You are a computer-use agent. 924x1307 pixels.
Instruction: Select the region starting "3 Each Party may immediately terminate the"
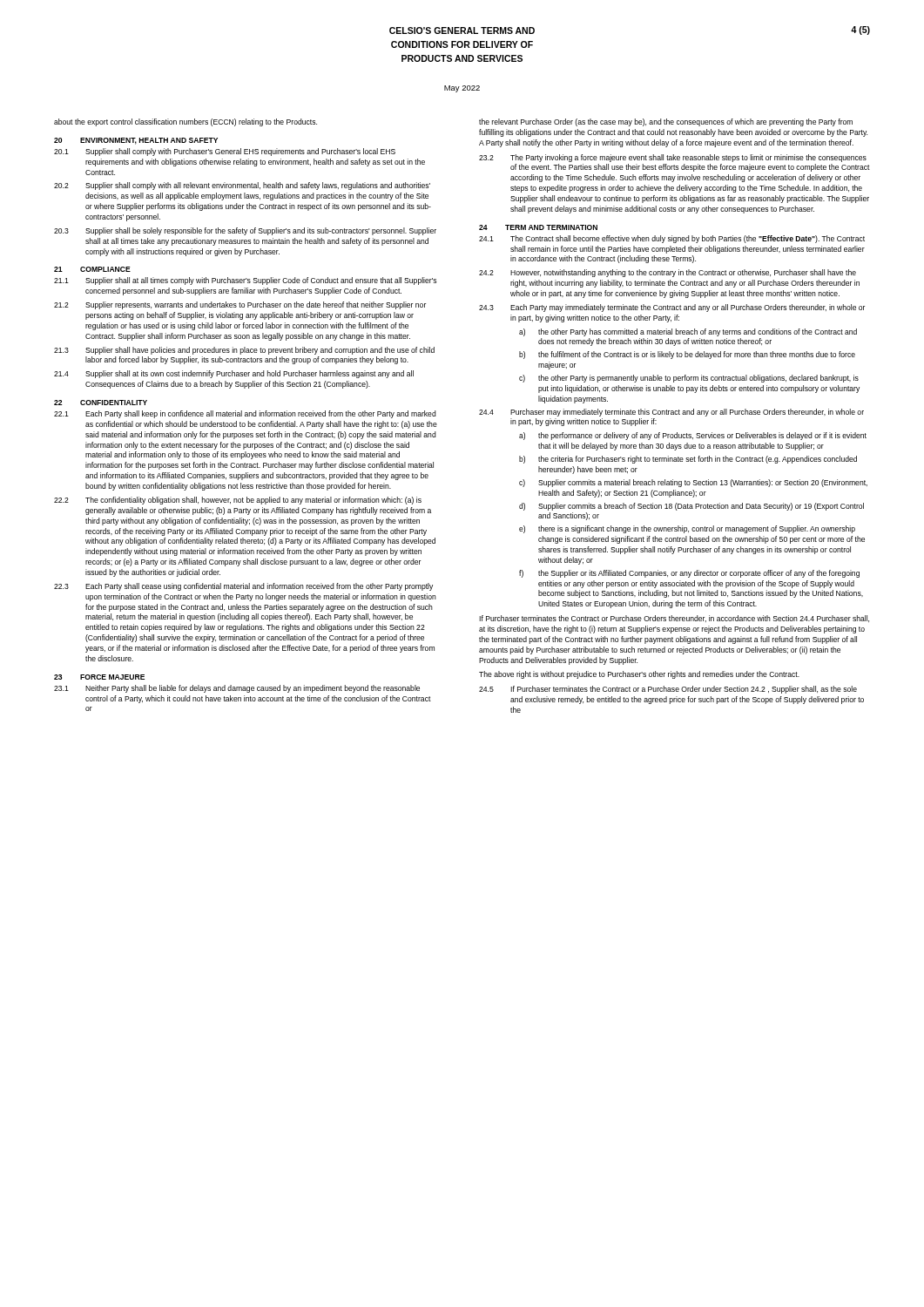pos(675,313)
